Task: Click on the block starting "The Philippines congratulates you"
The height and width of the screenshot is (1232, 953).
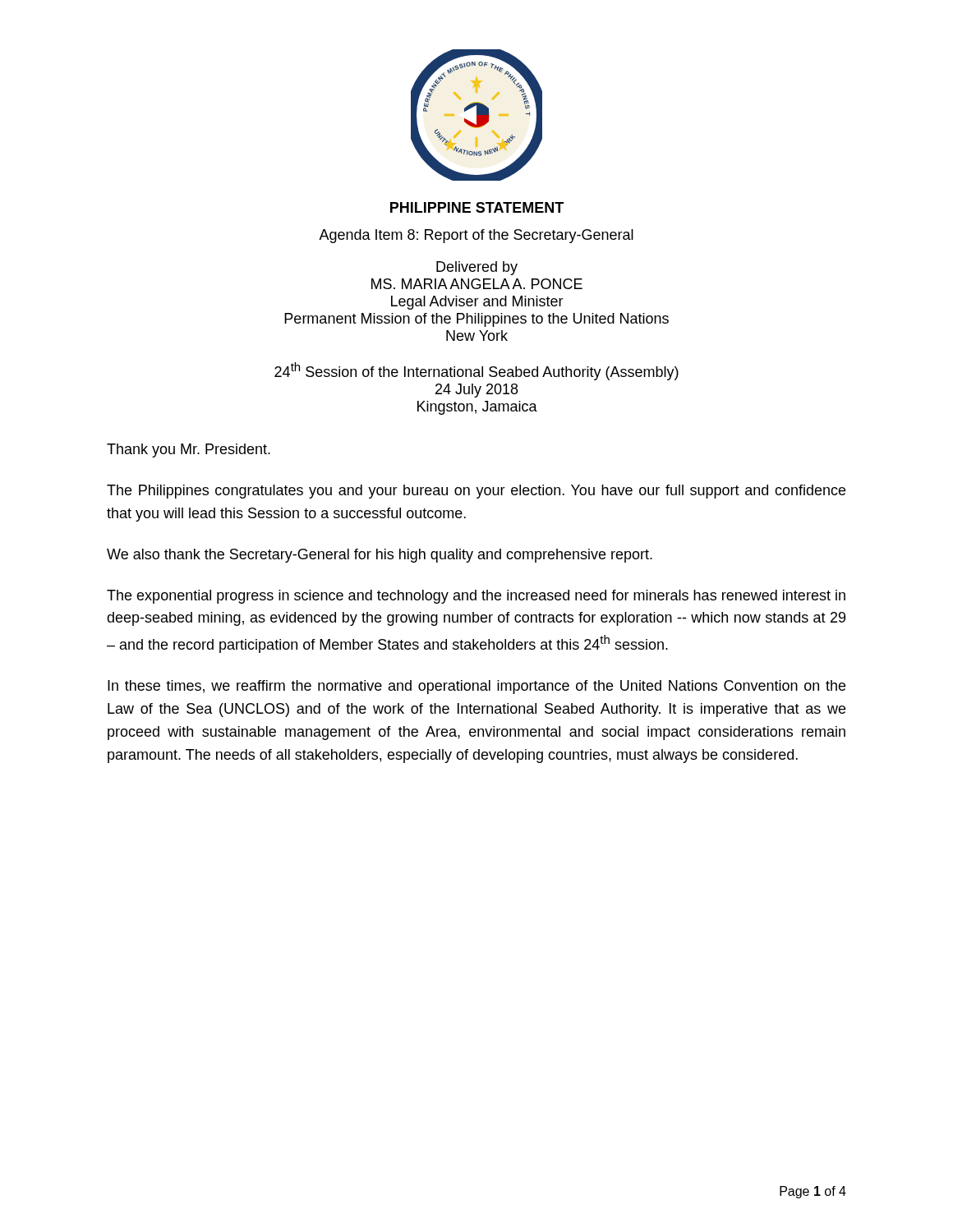Action: coord(476,502)
